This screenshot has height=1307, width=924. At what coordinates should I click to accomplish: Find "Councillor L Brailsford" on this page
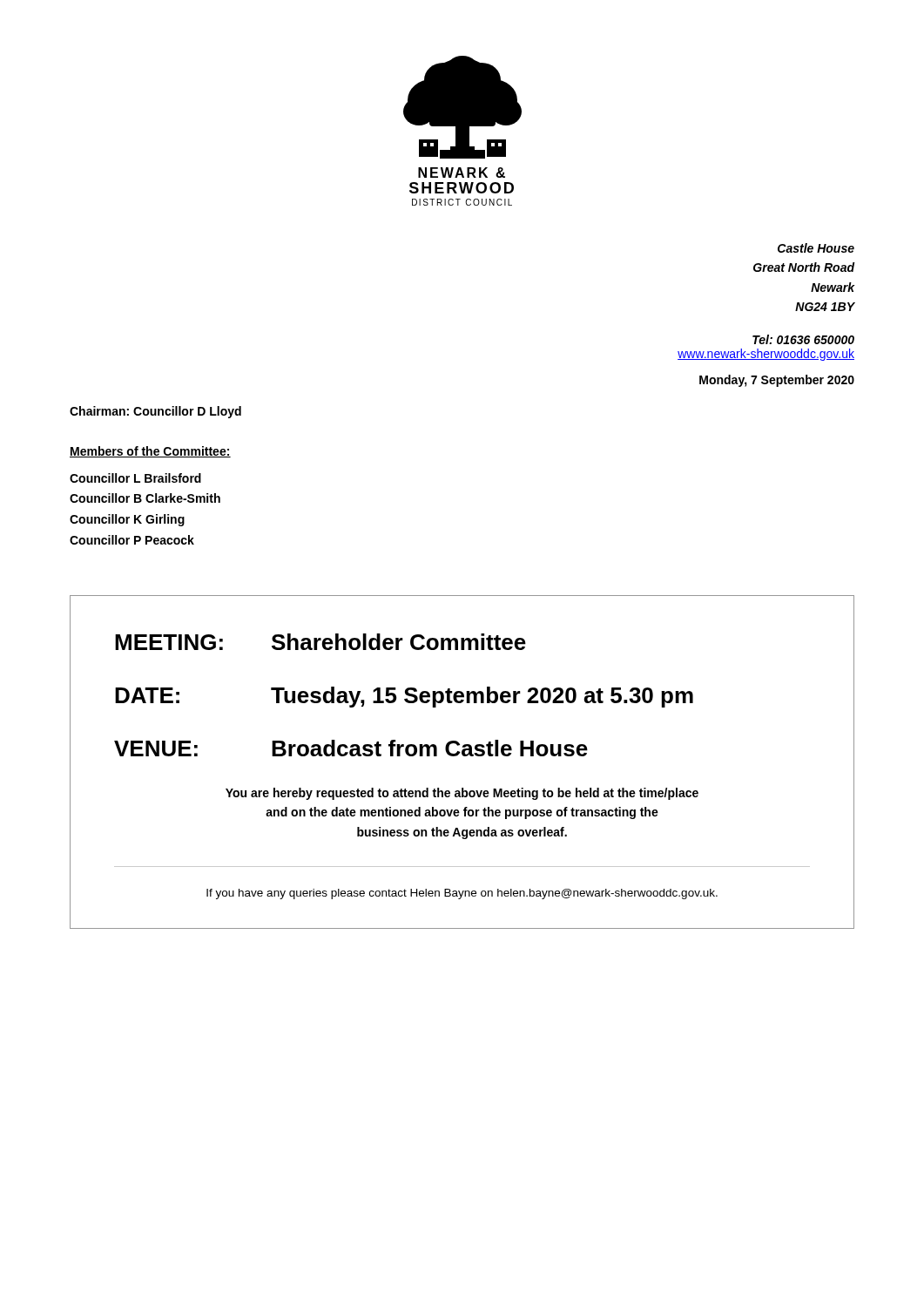(x=136, y=478)
